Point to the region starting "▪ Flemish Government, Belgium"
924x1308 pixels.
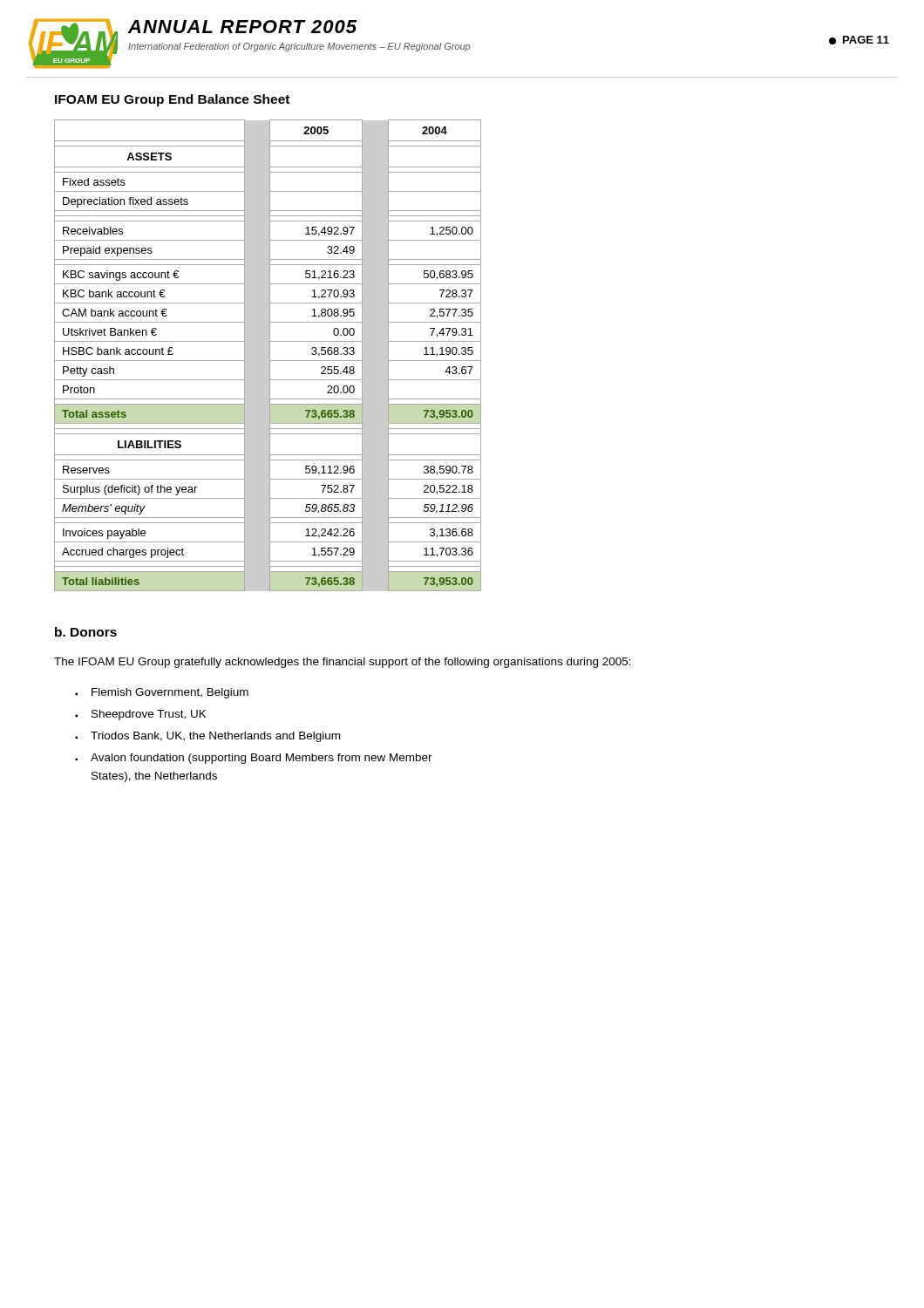[x=162, y=693]
